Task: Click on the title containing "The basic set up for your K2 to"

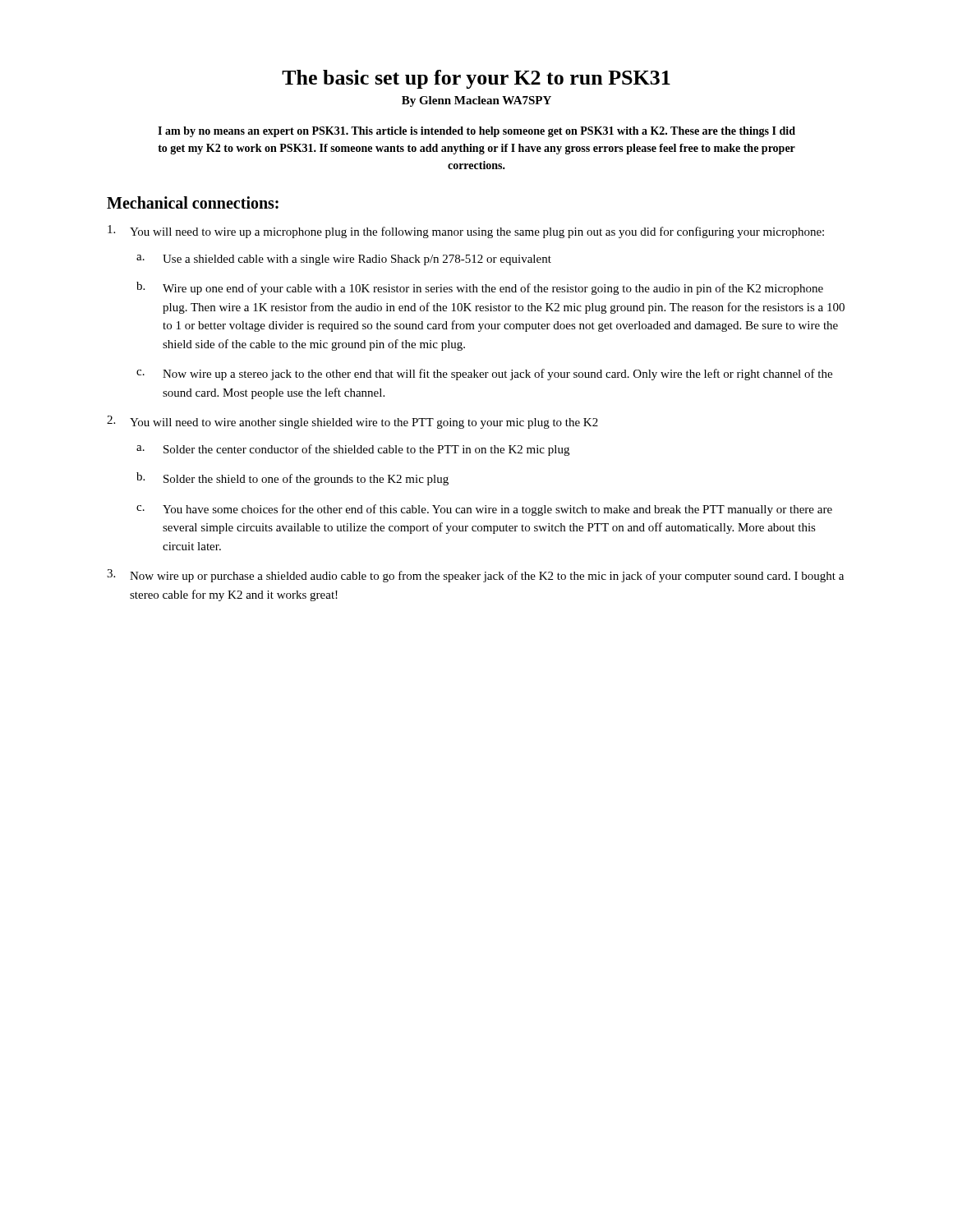Action: (x=476, y=87)
